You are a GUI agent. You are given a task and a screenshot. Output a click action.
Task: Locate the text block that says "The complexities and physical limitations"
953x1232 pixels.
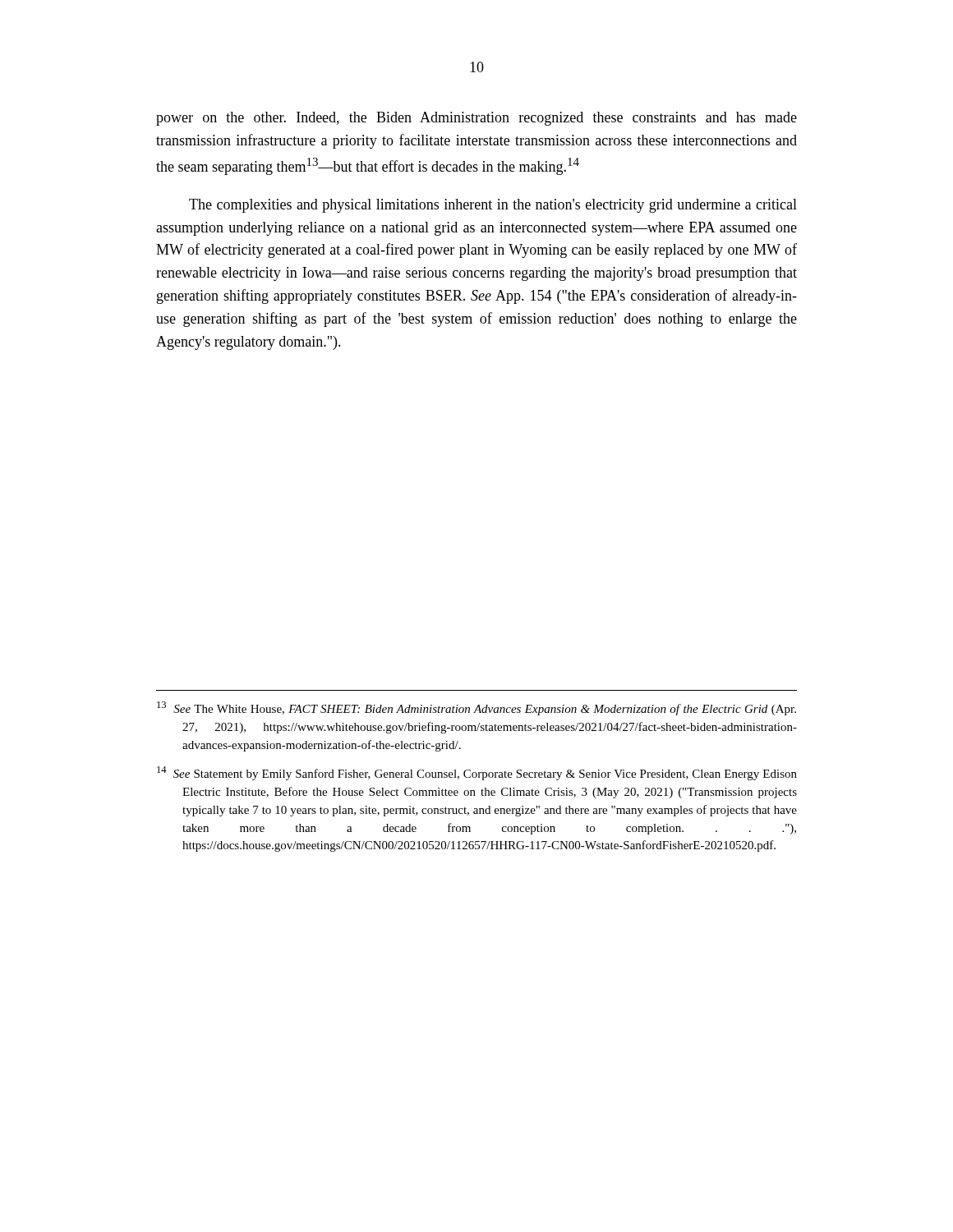pyautogui.click(x=476, y=273)
